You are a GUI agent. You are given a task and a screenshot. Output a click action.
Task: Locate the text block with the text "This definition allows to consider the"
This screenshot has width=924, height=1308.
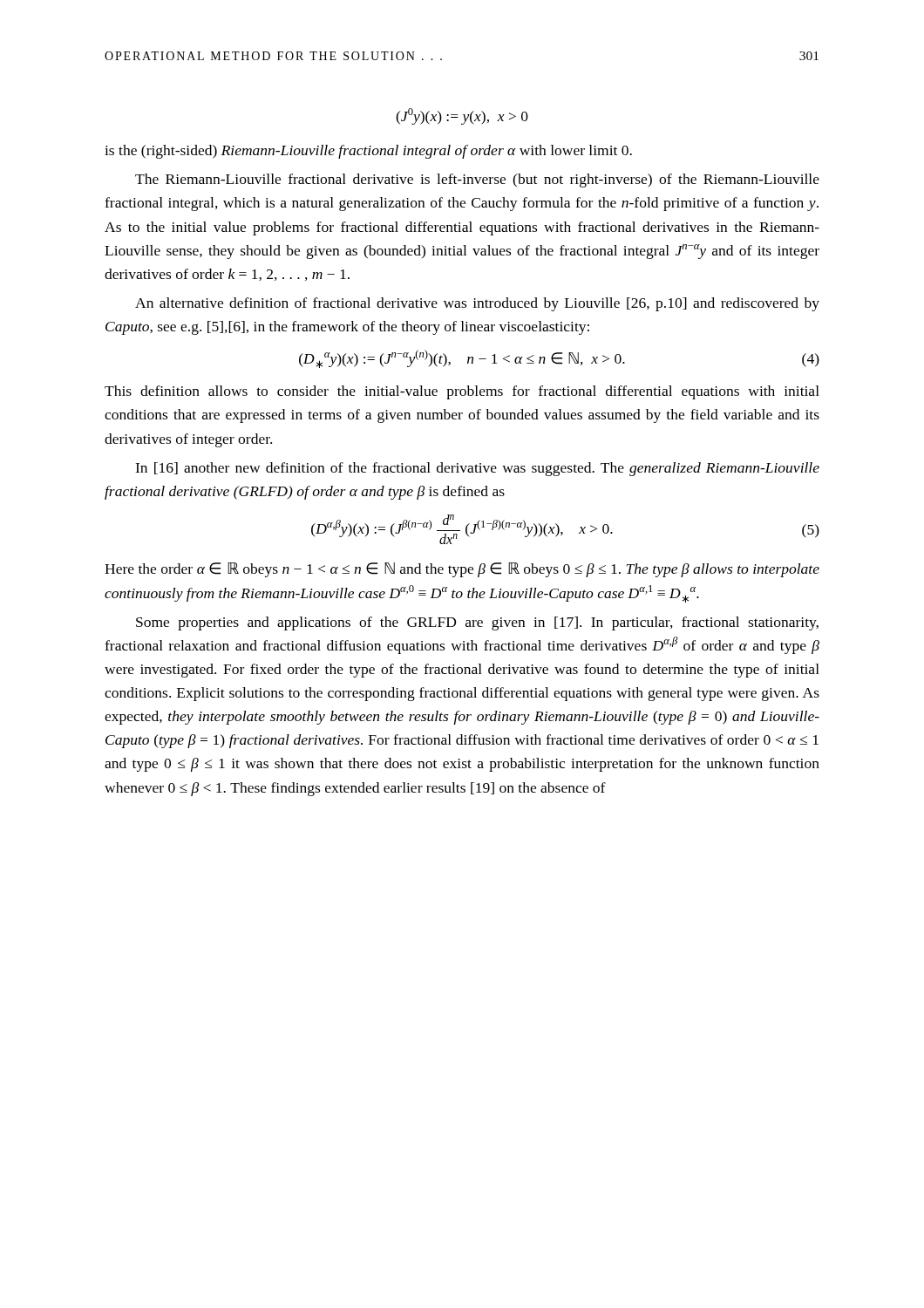coord(462,415)
